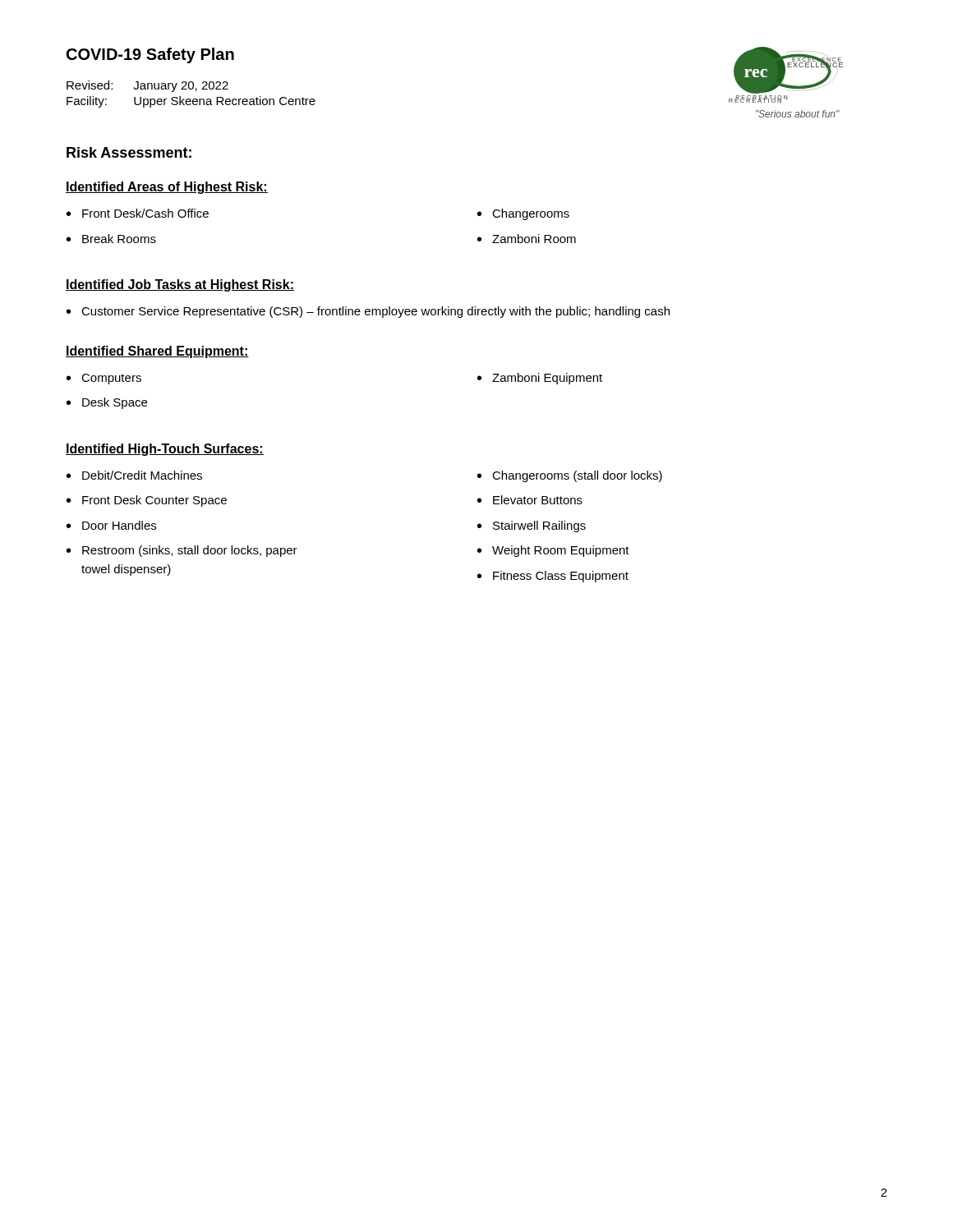This screenshot has height=1232, width=953.
Task: Locate the logo
Action: (x=797, y=83)
